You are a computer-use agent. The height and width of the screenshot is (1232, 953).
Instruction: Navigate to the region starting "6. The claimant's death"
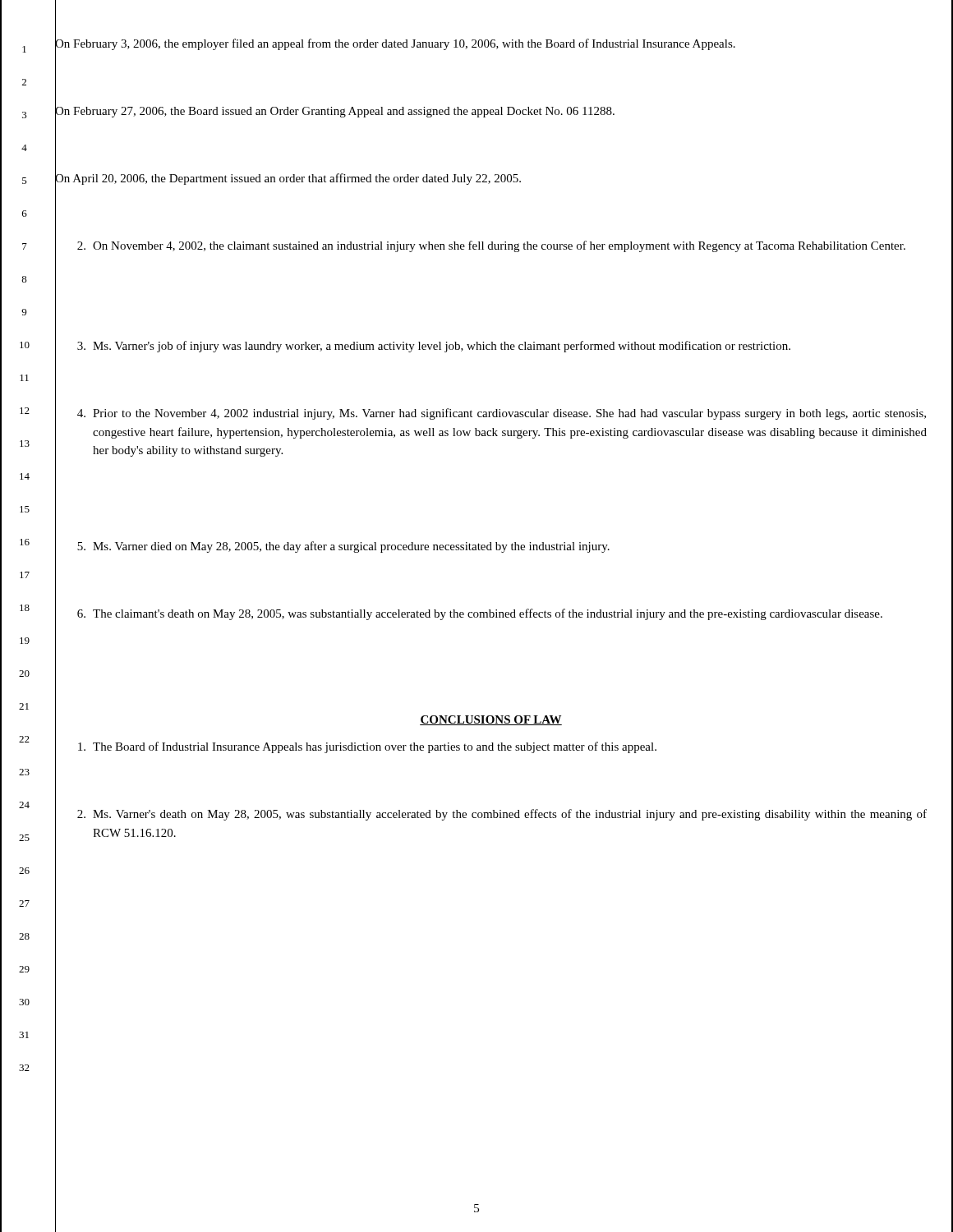tap(491, 614)
